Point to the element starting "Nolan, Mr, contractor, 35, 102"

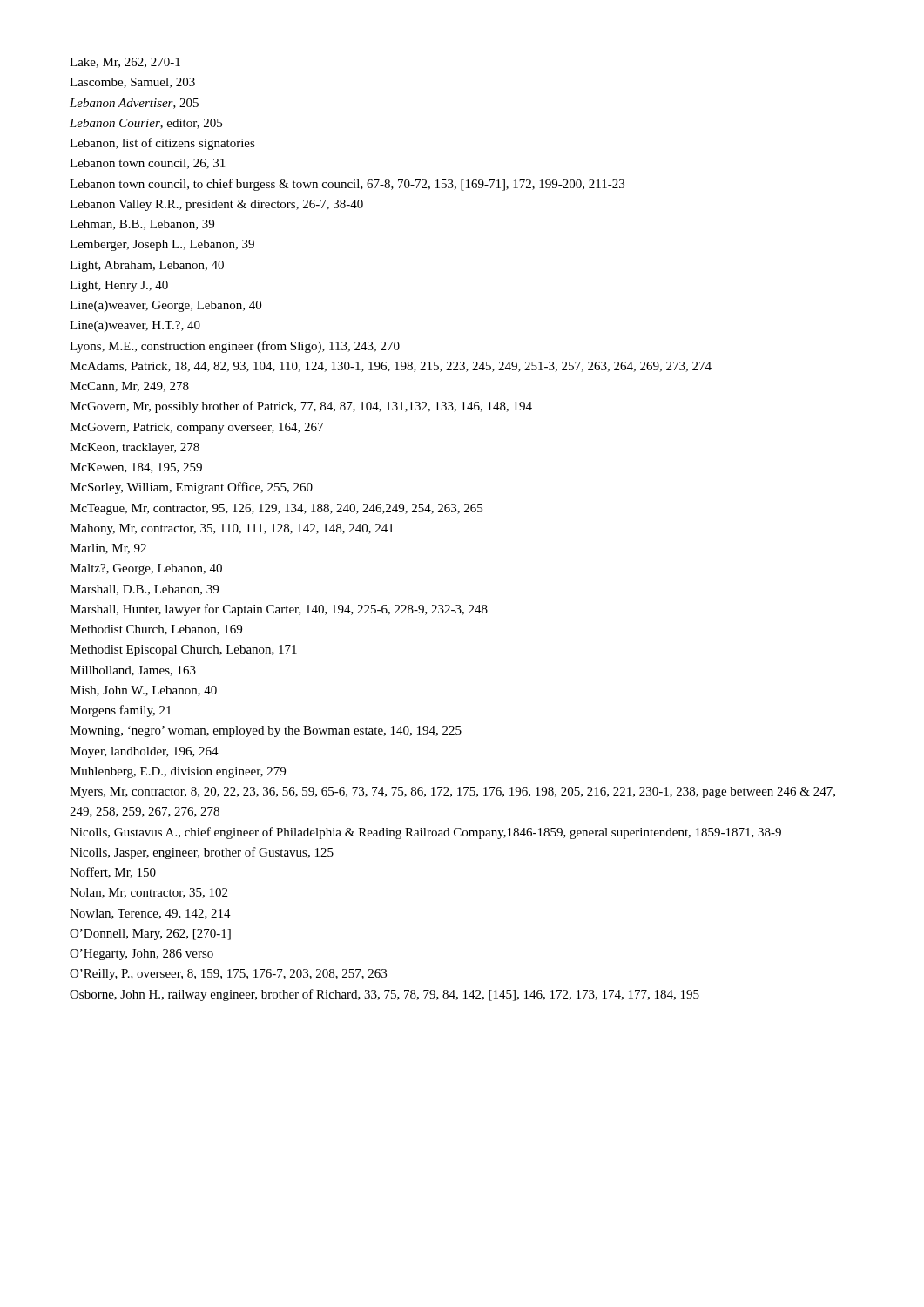[x=149, y=892]
